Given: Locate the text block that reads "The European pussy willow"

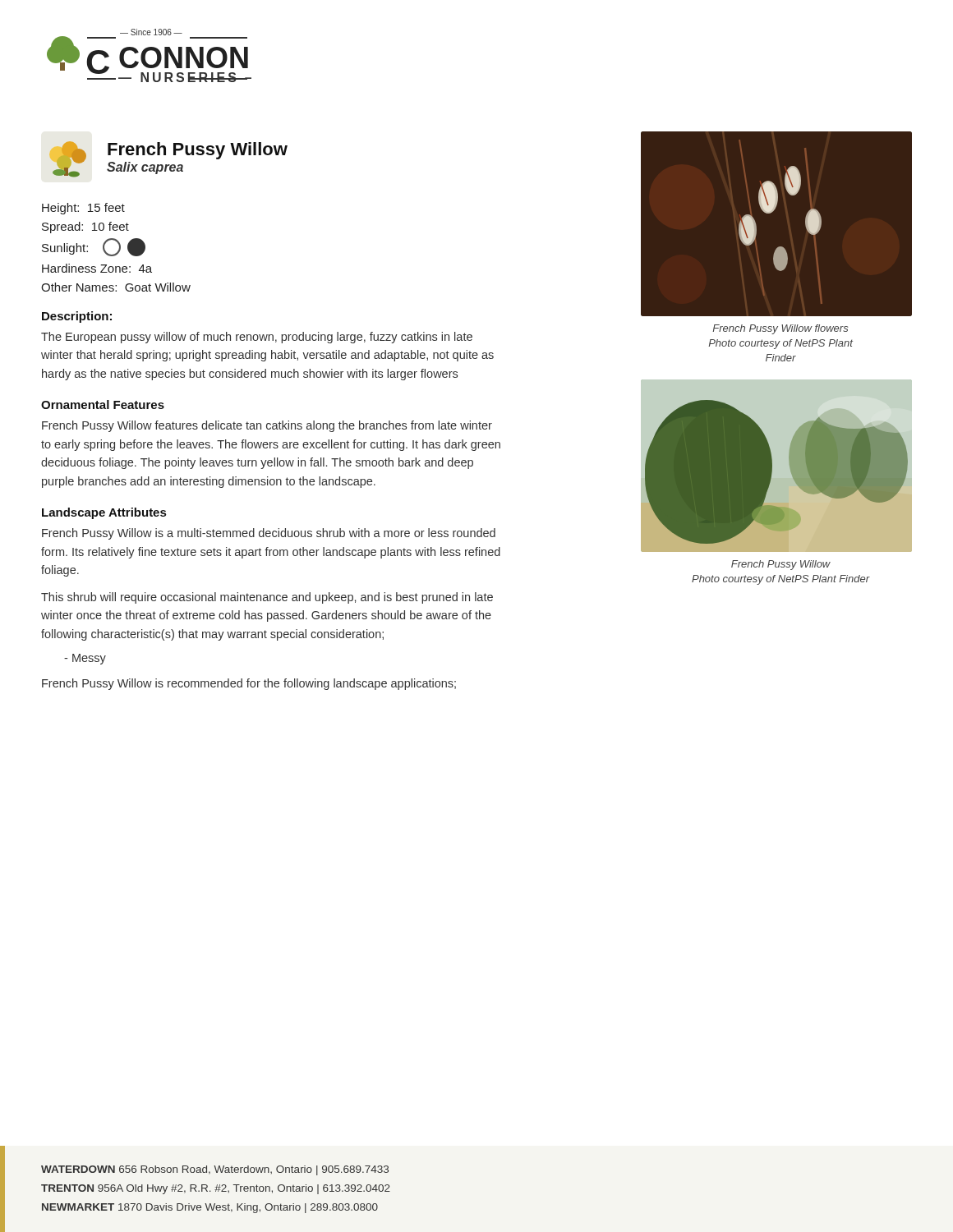Looking at the screenshot, I should 268,355.
